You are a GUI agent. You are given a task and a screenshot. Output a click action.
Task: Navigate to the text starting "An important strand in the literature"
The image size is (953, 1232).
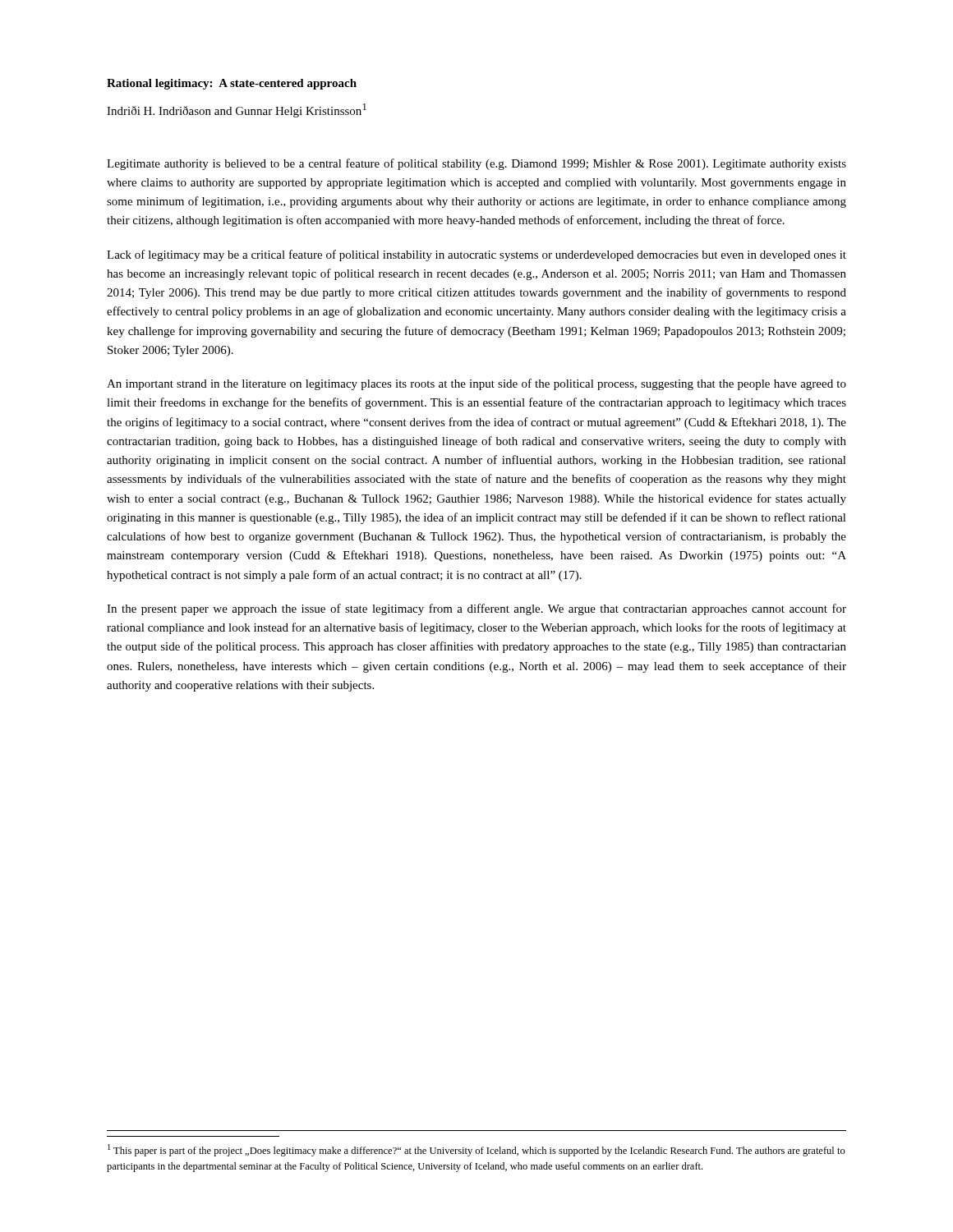[x=476, y=479]
